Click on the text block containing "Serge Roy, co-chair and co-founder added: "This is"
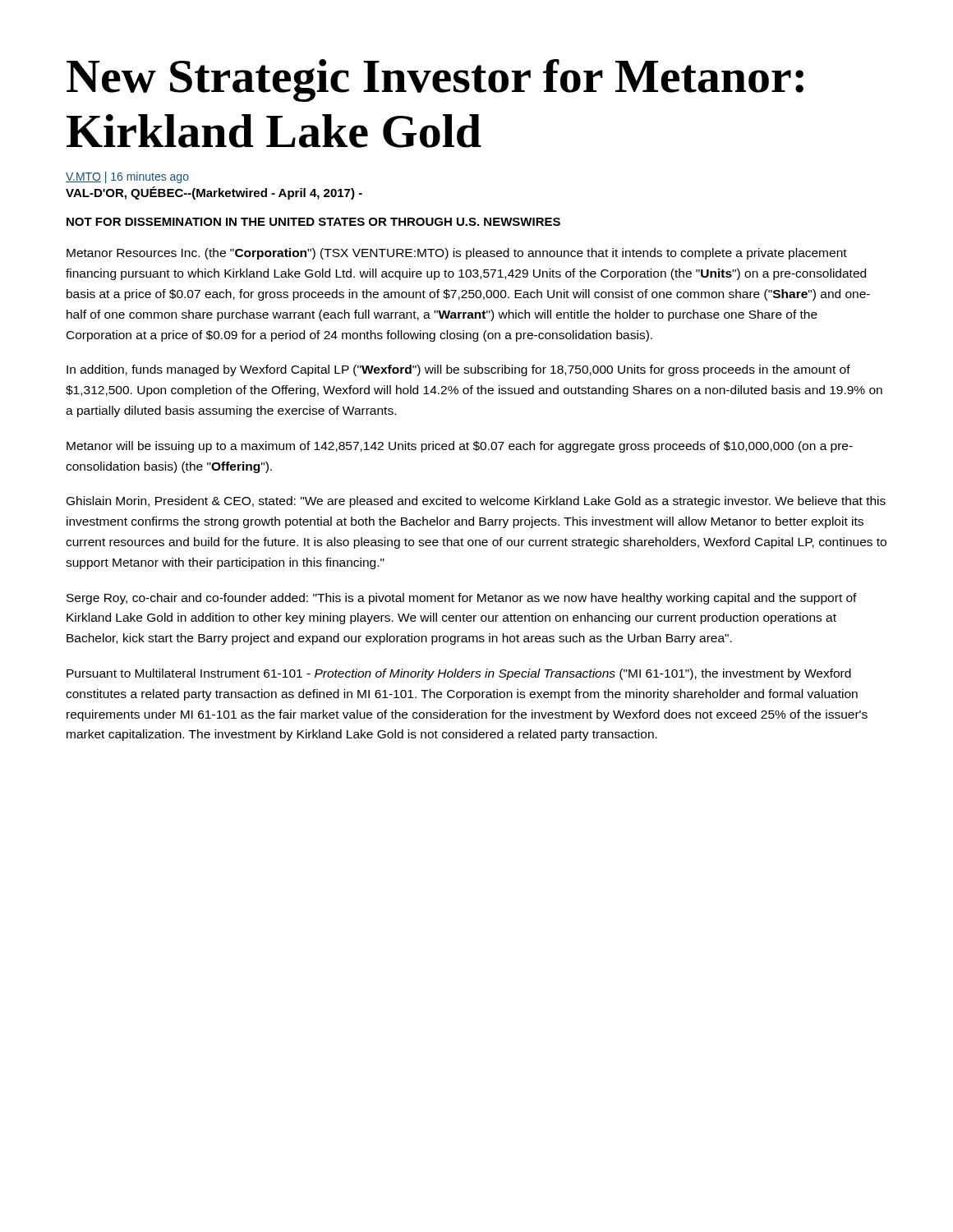 461,617
